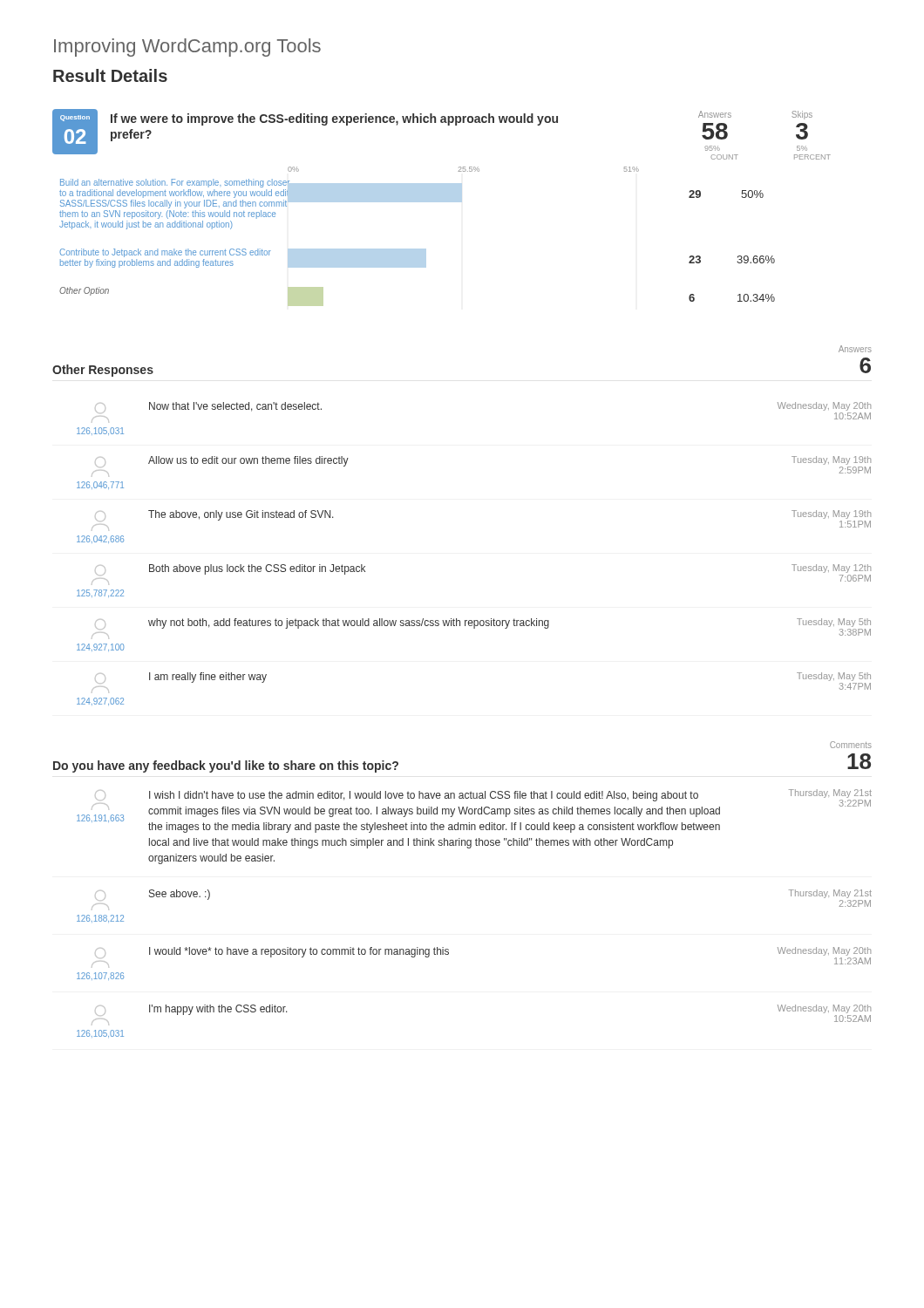
Task: Select the bar chart
Action: tap(462, 209)
